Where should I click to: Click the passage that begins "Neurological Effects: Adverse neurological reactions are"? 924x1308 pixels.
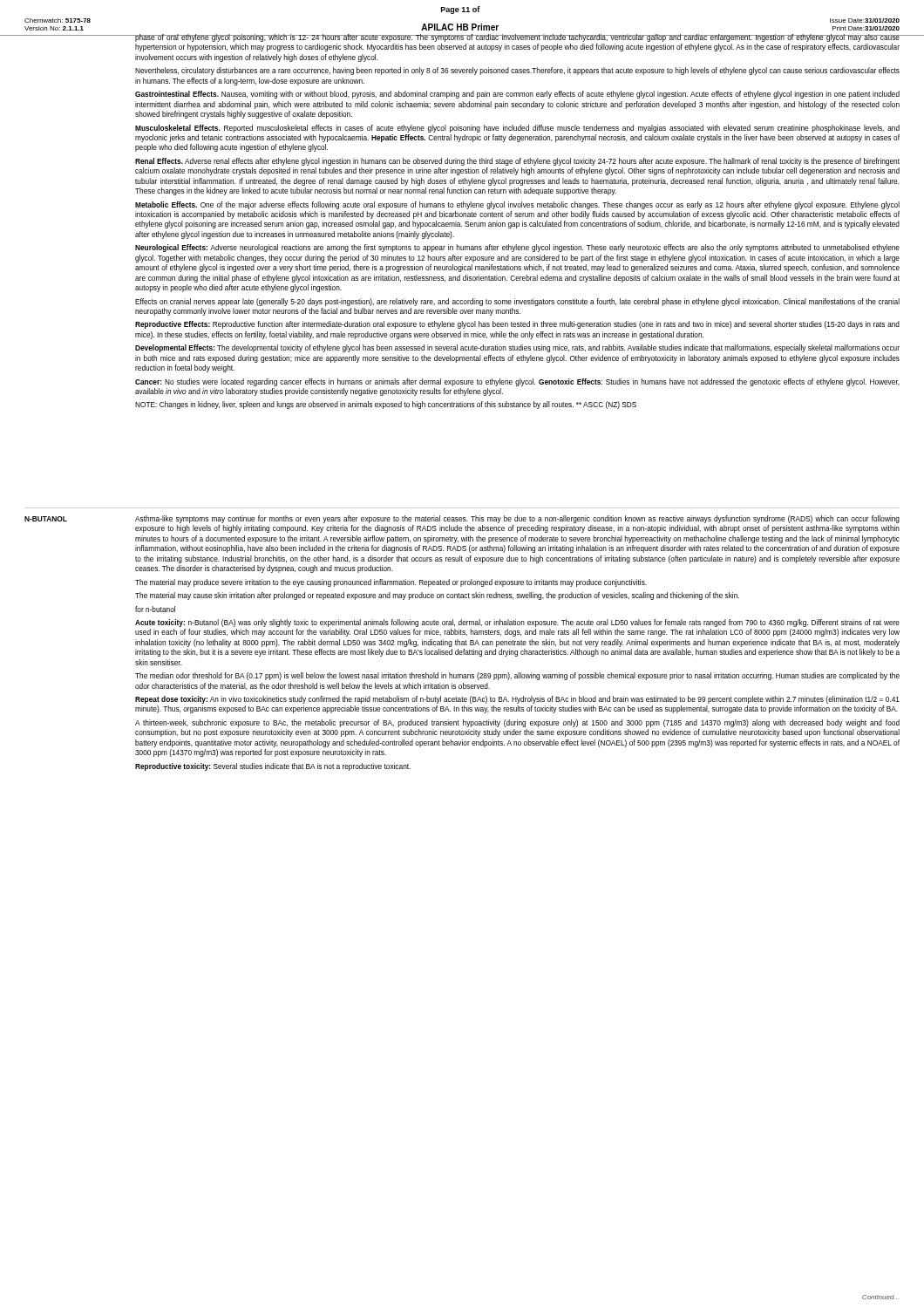click(x=517, y=268)
